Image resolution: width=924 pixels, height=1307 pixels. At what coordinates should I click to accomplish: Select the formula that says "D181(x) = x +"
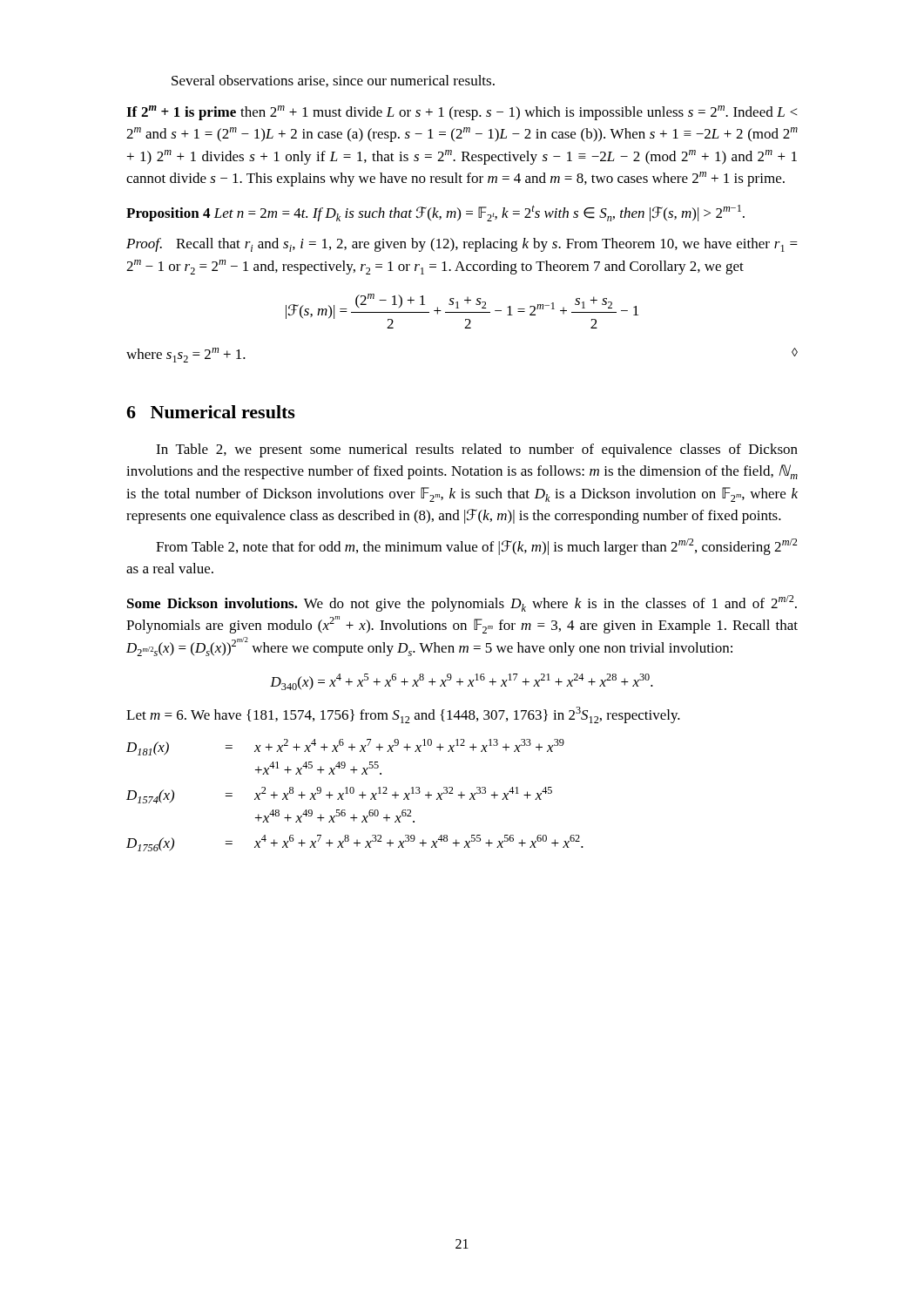(462, 795)
